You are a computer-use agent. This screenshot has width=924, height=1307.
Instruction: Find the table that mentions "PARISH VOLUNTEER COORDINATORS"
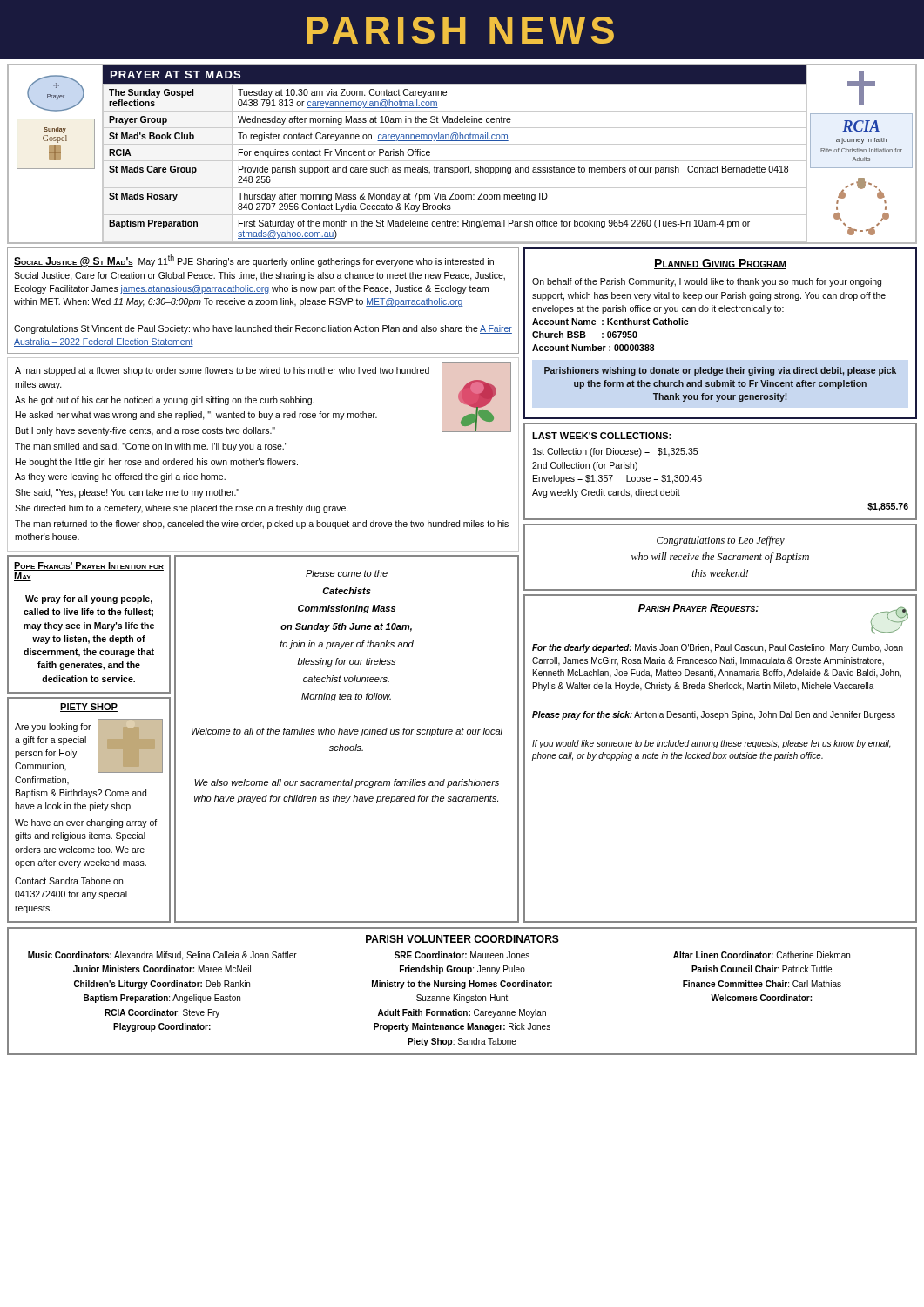(x=462, y=991)
